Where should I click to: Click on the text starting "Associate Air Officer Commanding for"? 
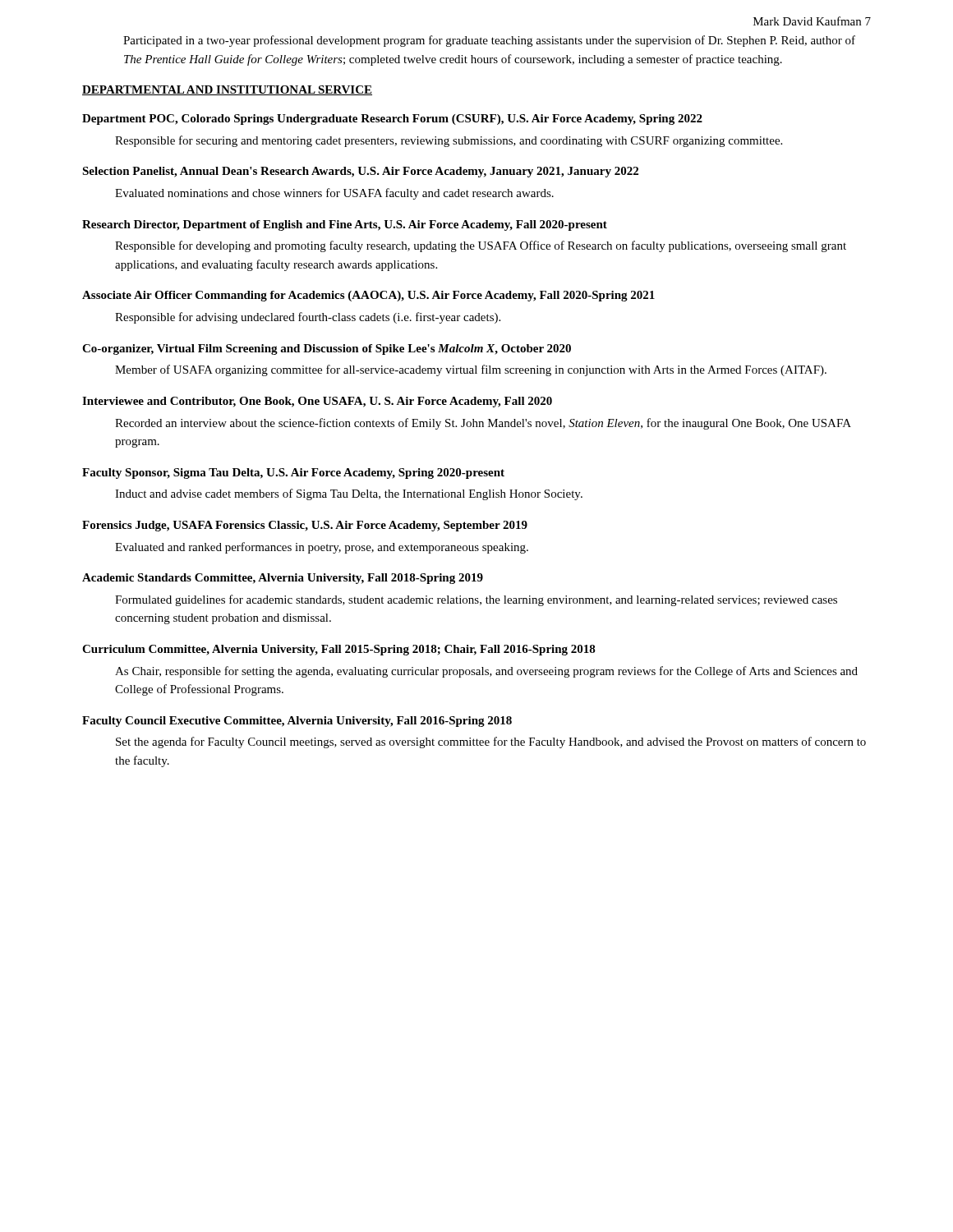[369, 295]
